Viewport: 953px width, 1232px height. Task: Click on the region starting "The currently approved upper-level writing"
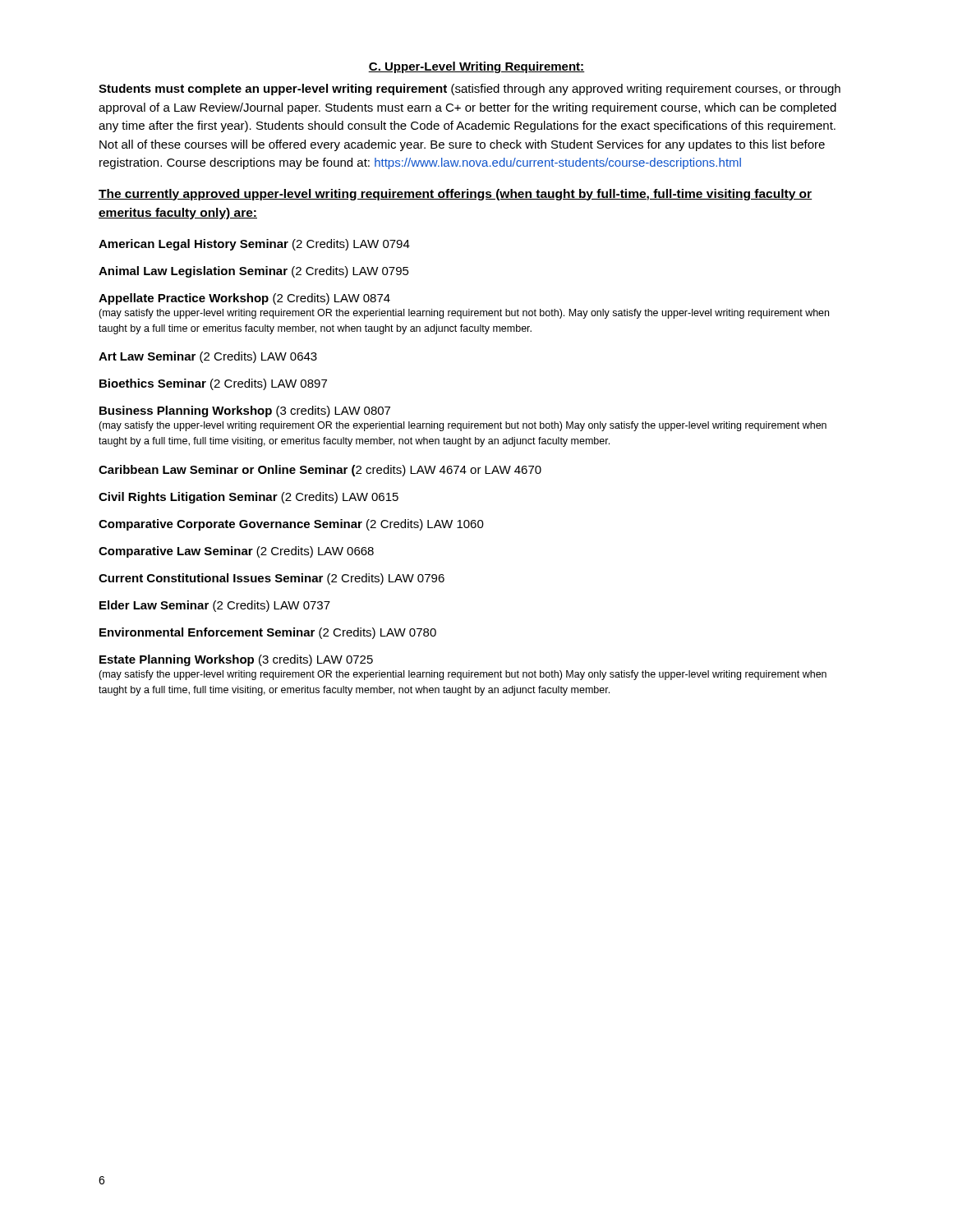click(455, 203)
